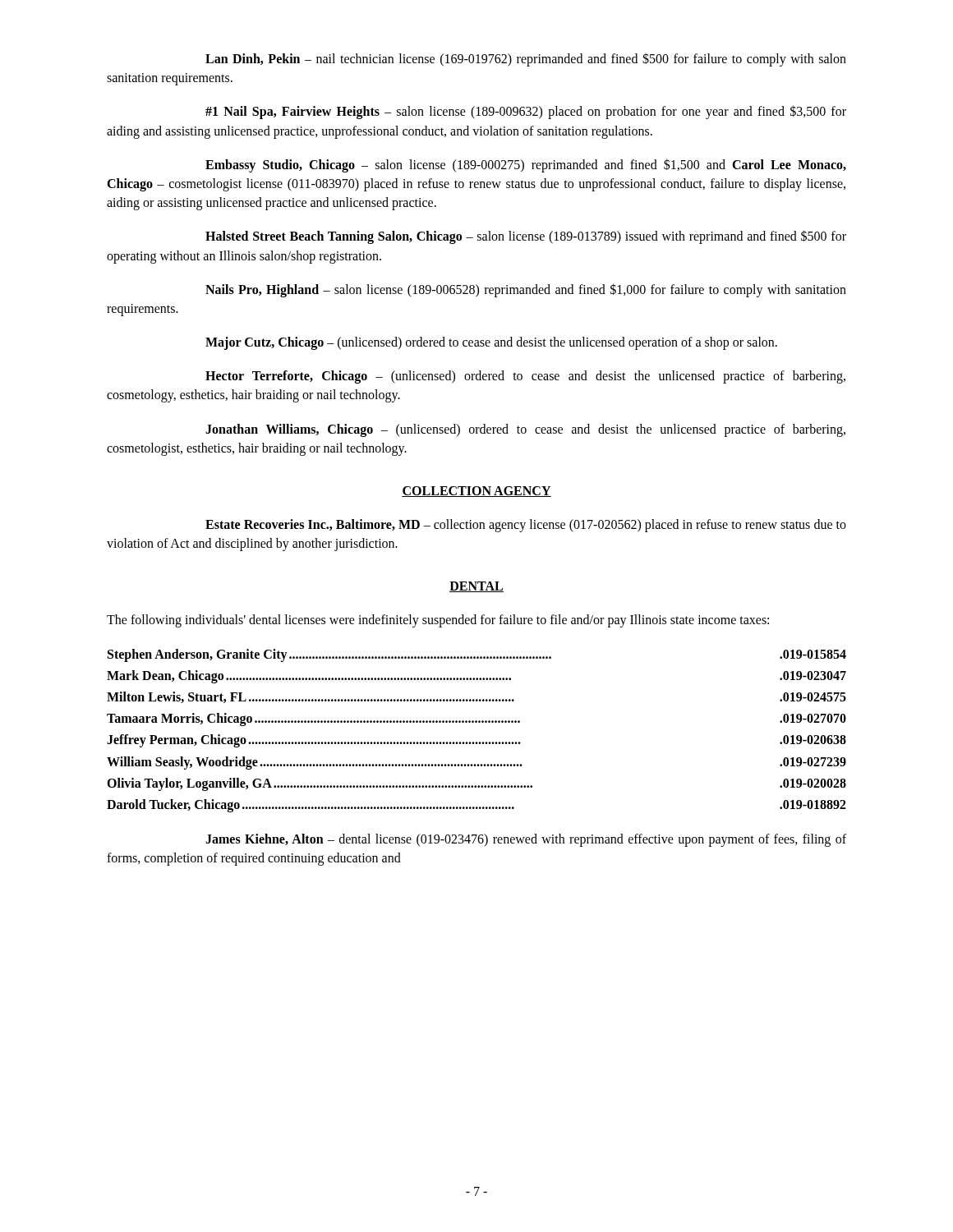Point to the text starting "Estate Recoveries Inc., Baltimore, MD –"

pyautogui.click(x=476, y=534)
